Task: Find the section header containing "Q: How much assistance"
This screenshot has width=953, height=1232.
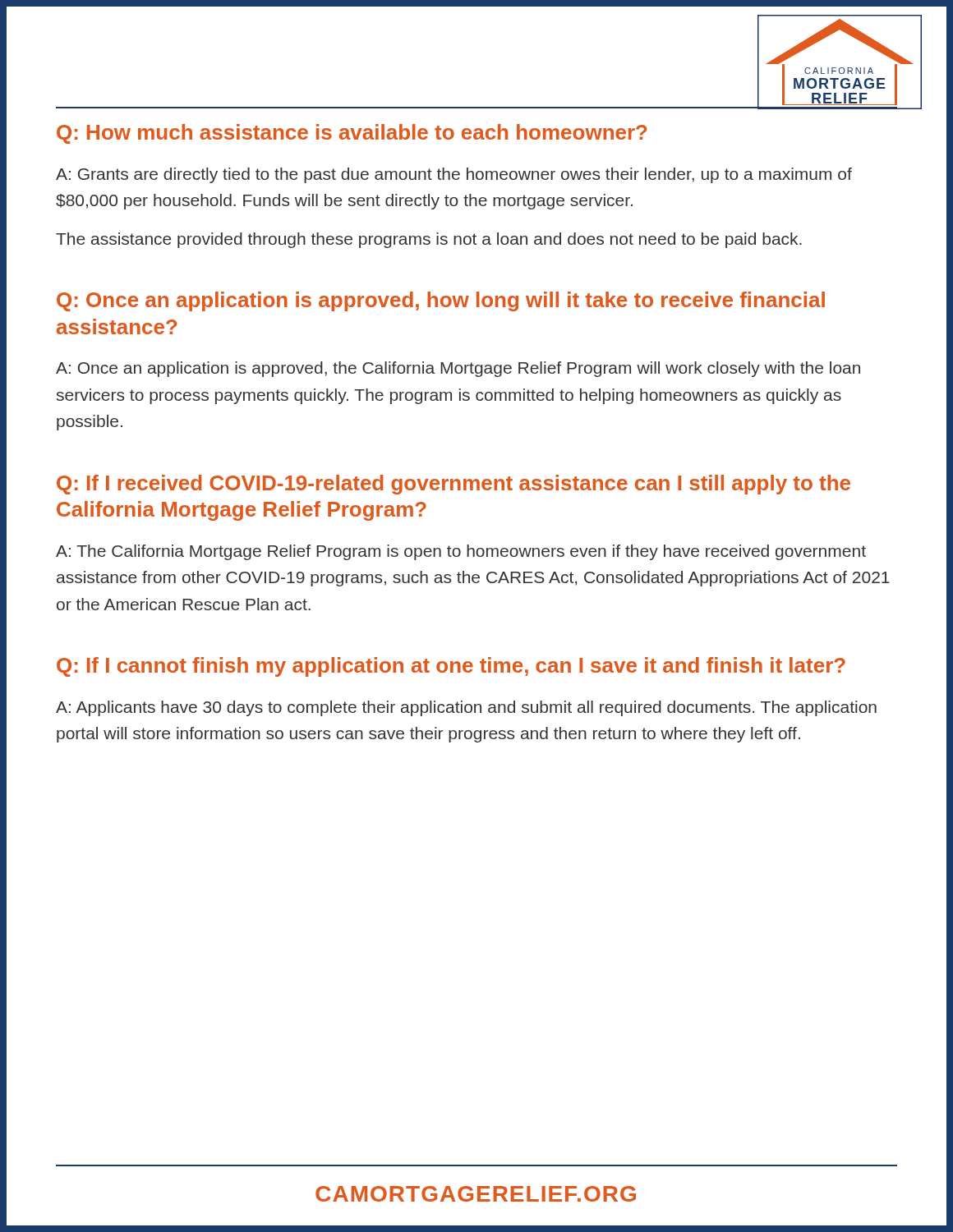Action: pos(352,132)
